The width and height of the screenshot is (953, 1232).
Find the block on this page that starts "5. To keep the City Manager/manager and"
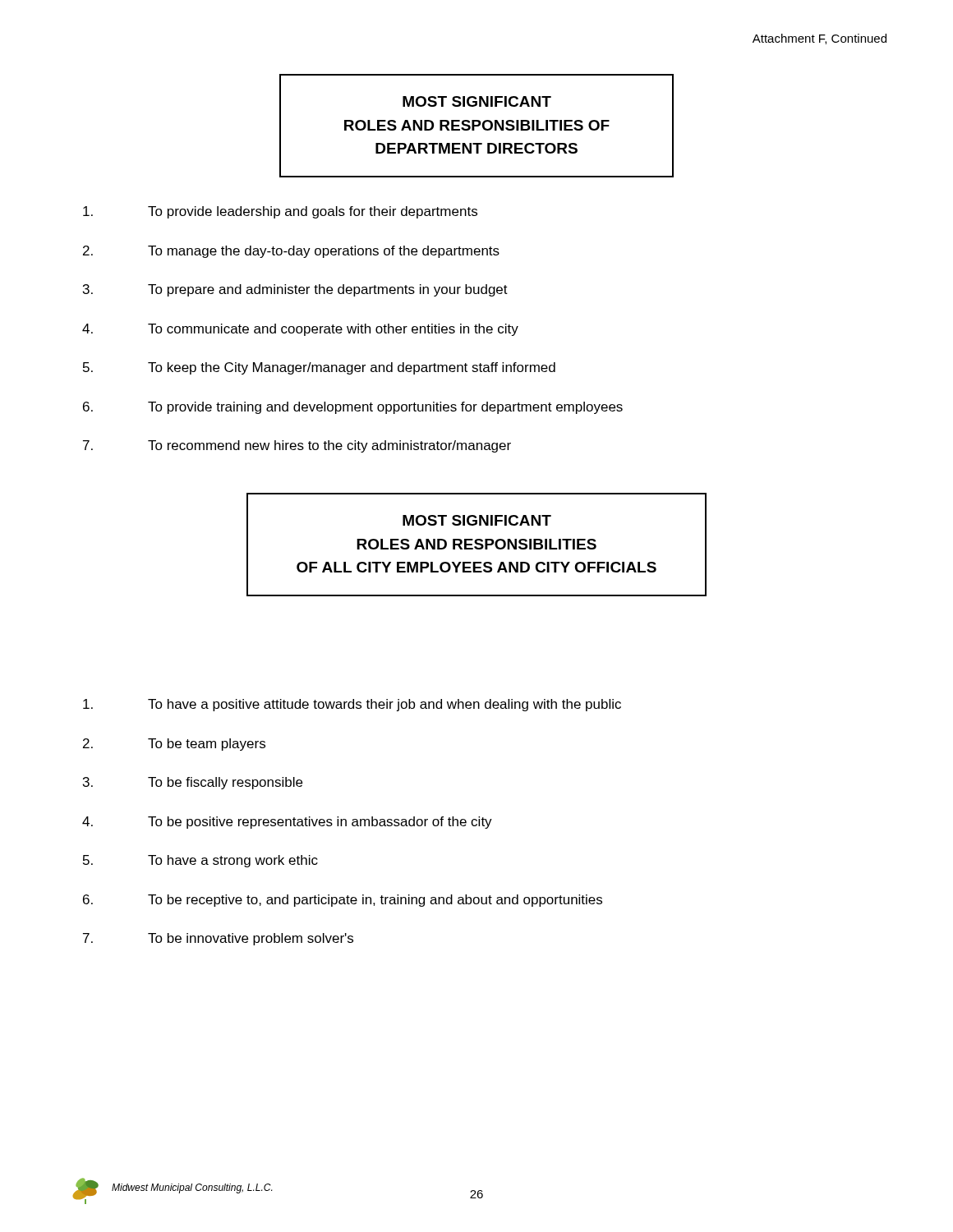468,368
